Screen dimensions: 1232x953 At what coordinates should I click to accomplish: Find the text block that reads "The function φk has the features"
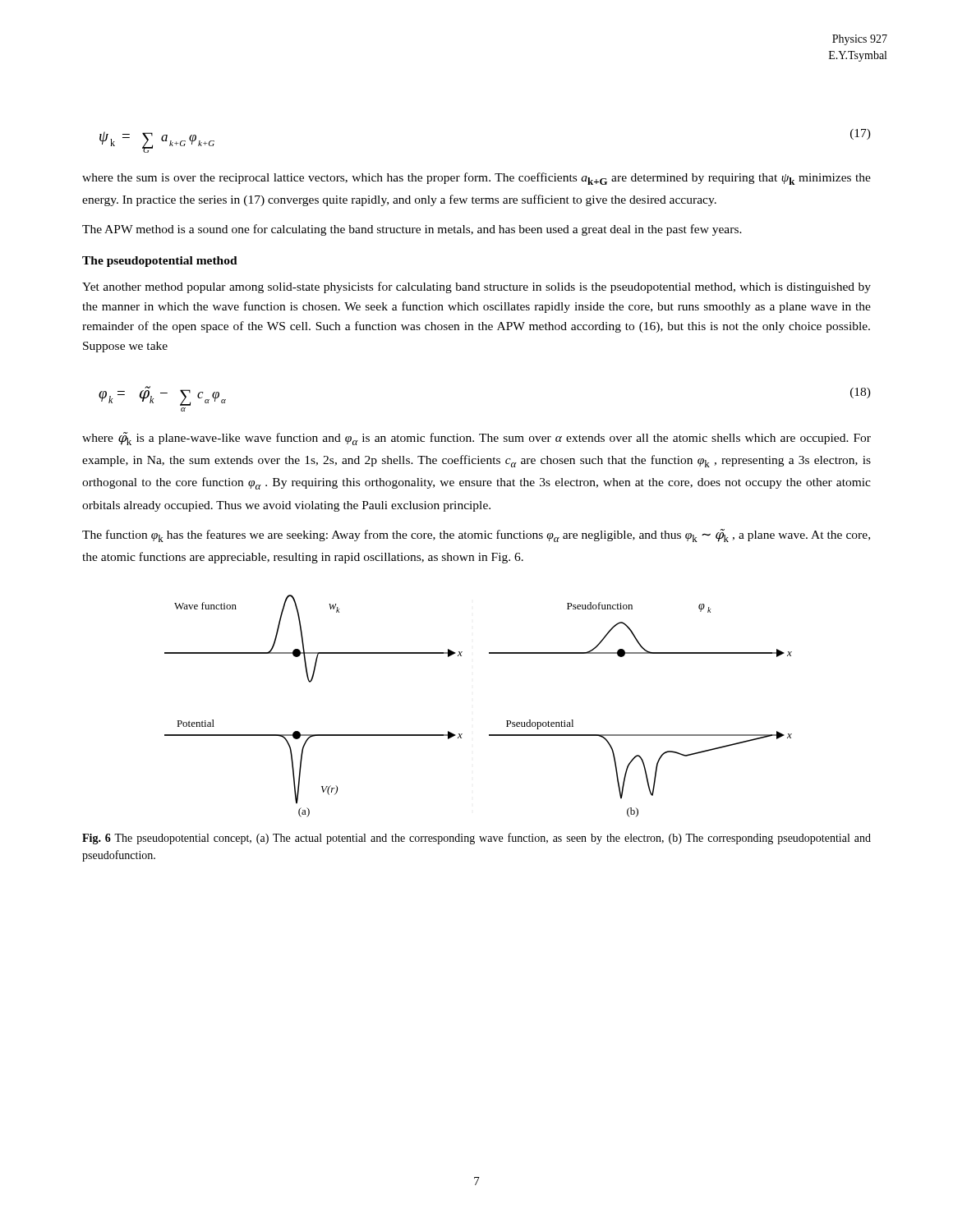tap(476, 545)
